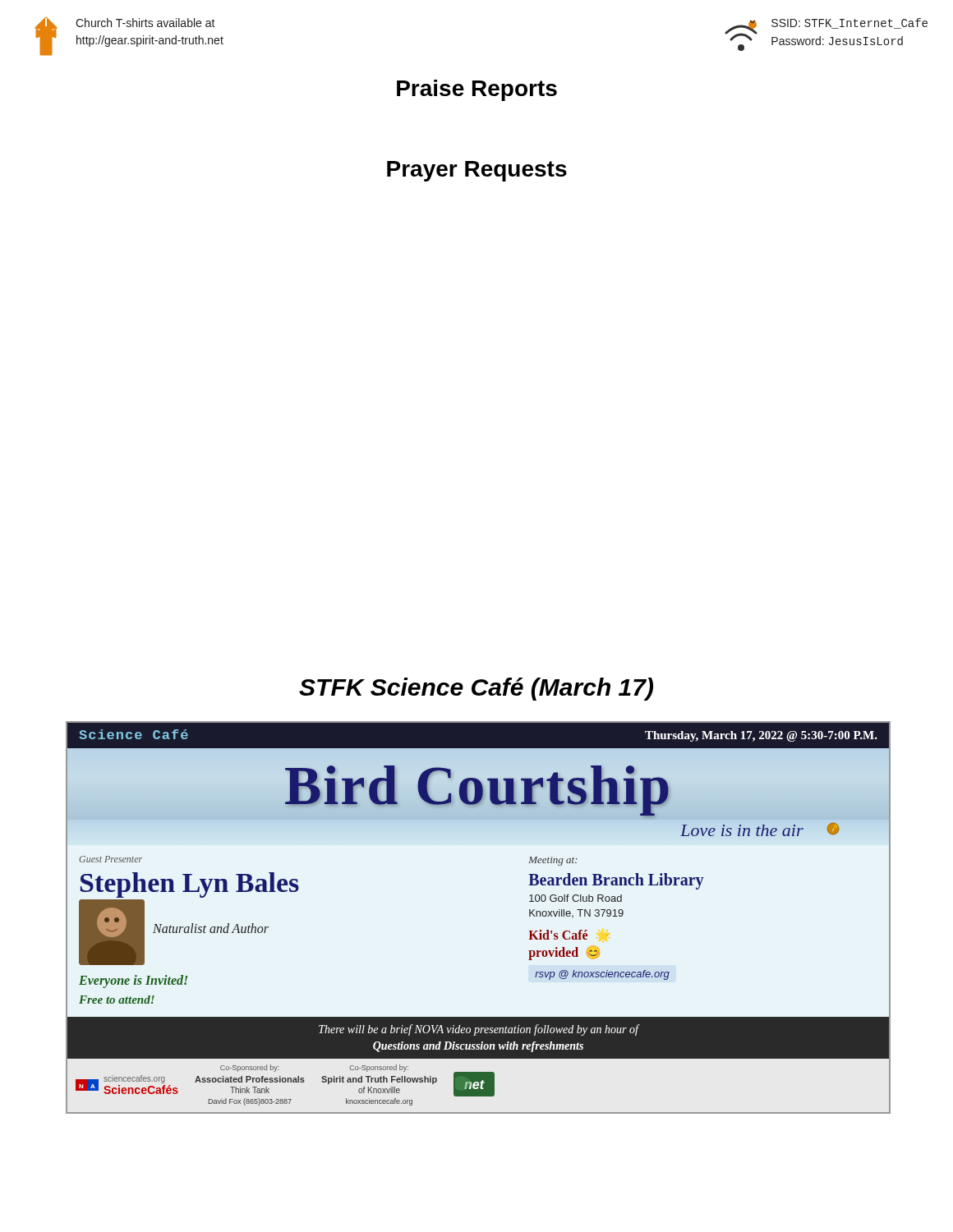953x1232 pixels.
Task: Locate the section header that says "STFK Science Café (March"
Action: coord(476,687)
